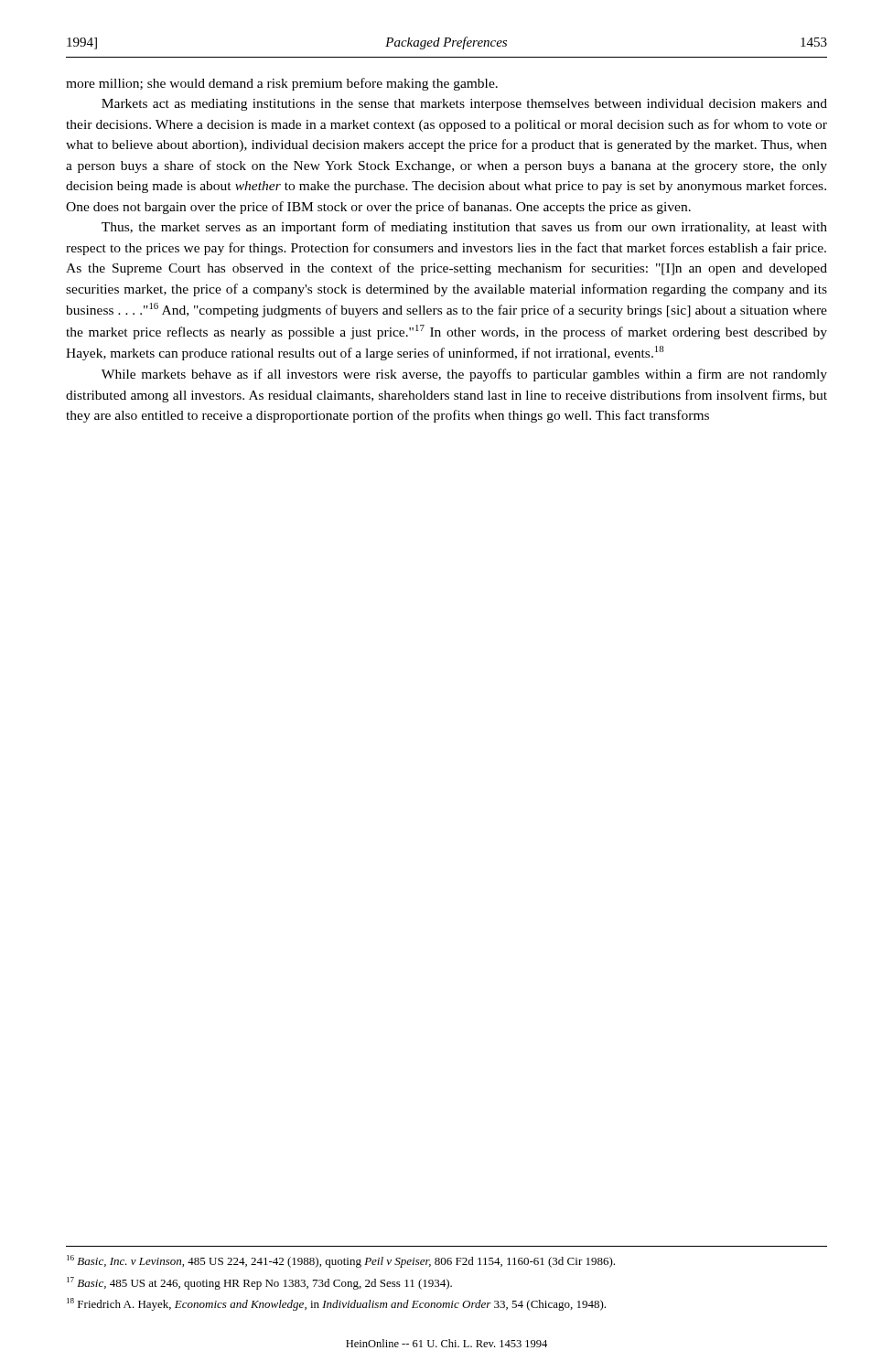Viewport: 893px width, 1372px height.
Task: Click on the text block containing "more million; she would demand a risk"
Action: 446,249
